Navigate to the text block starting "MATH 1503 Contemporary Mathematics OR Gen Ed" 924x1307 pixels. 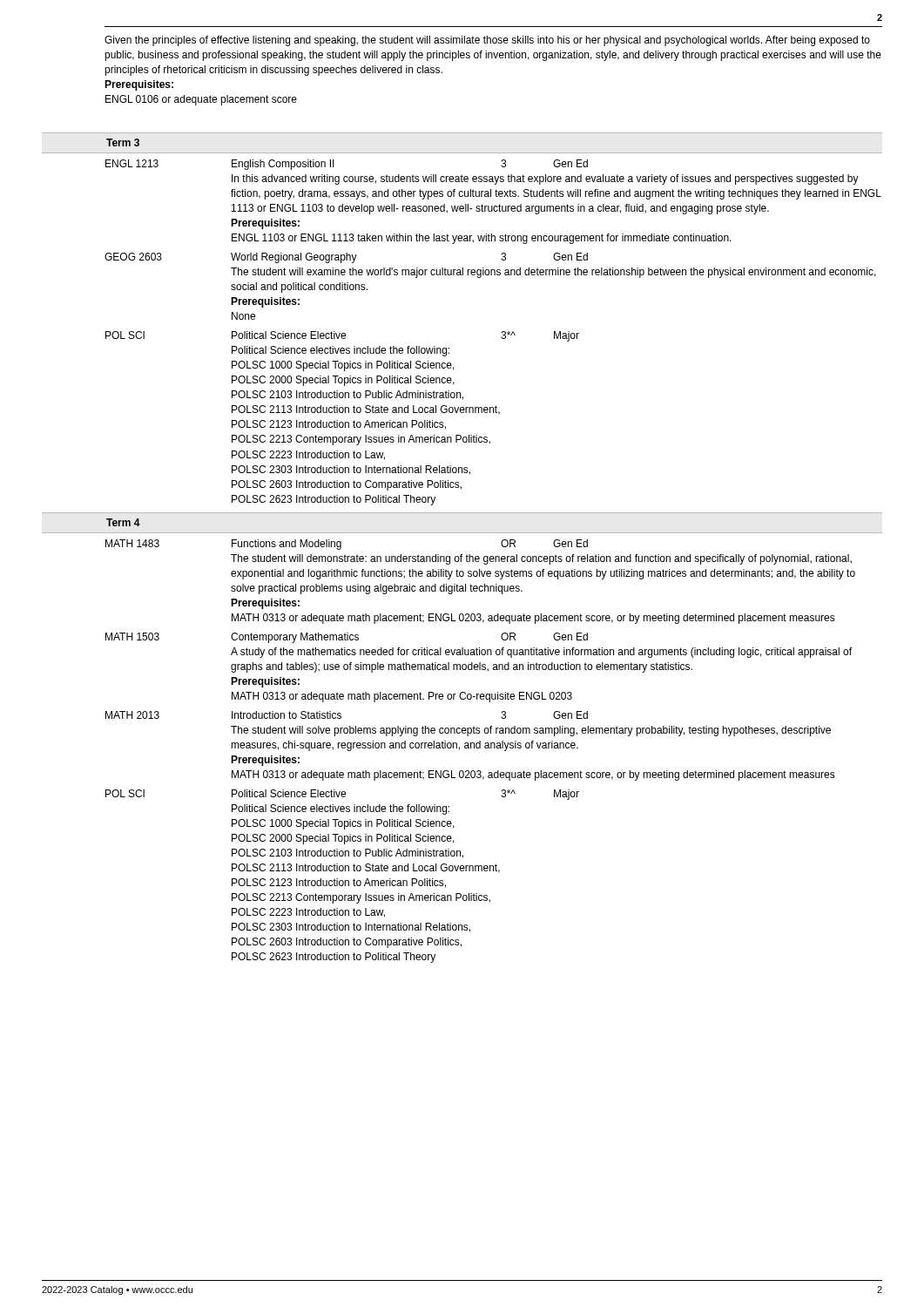[493, 667]
